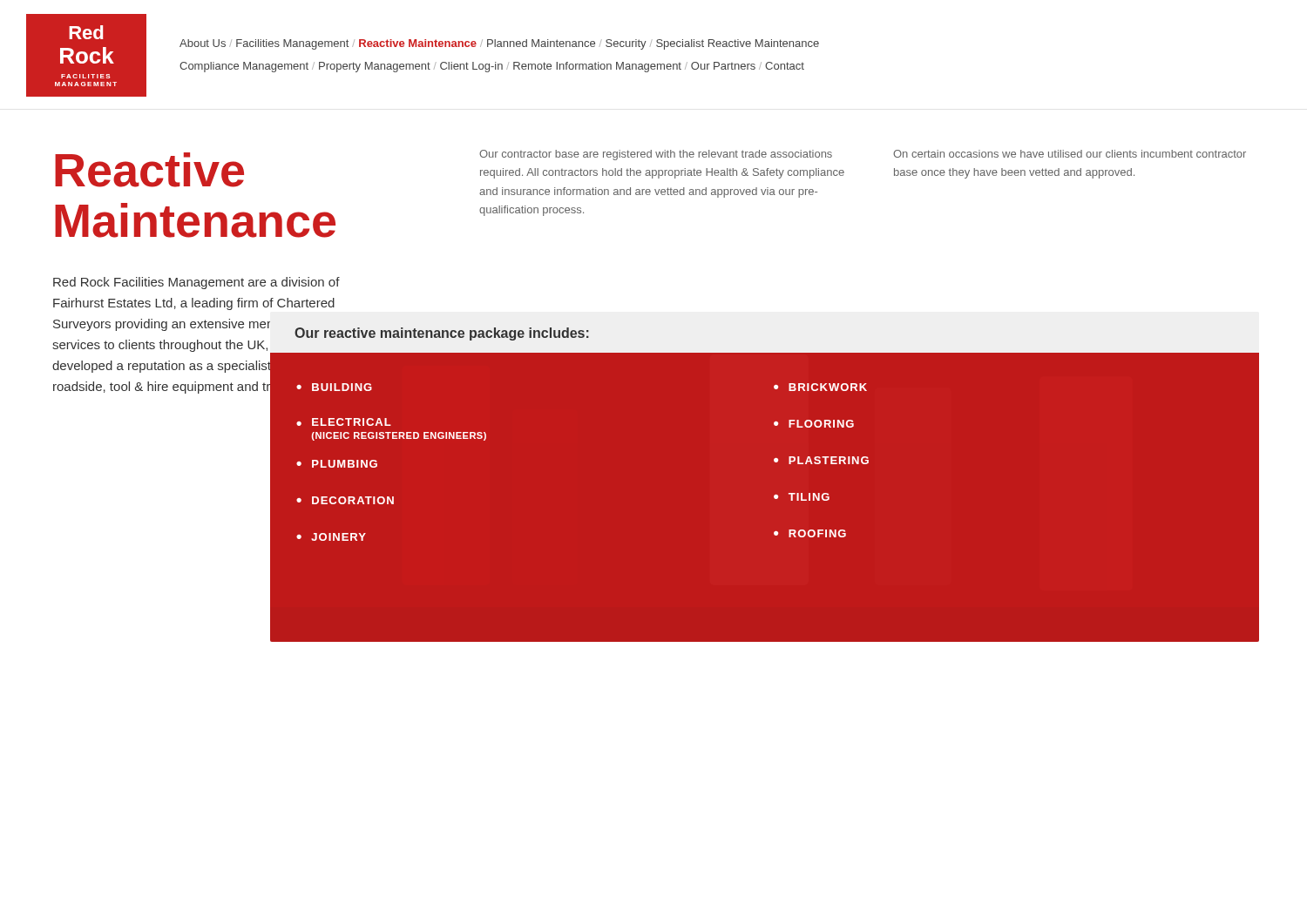Click where it says "• PLUMBING"
1307x924 pixels.
pyautogui.click(x=338, y=463)
